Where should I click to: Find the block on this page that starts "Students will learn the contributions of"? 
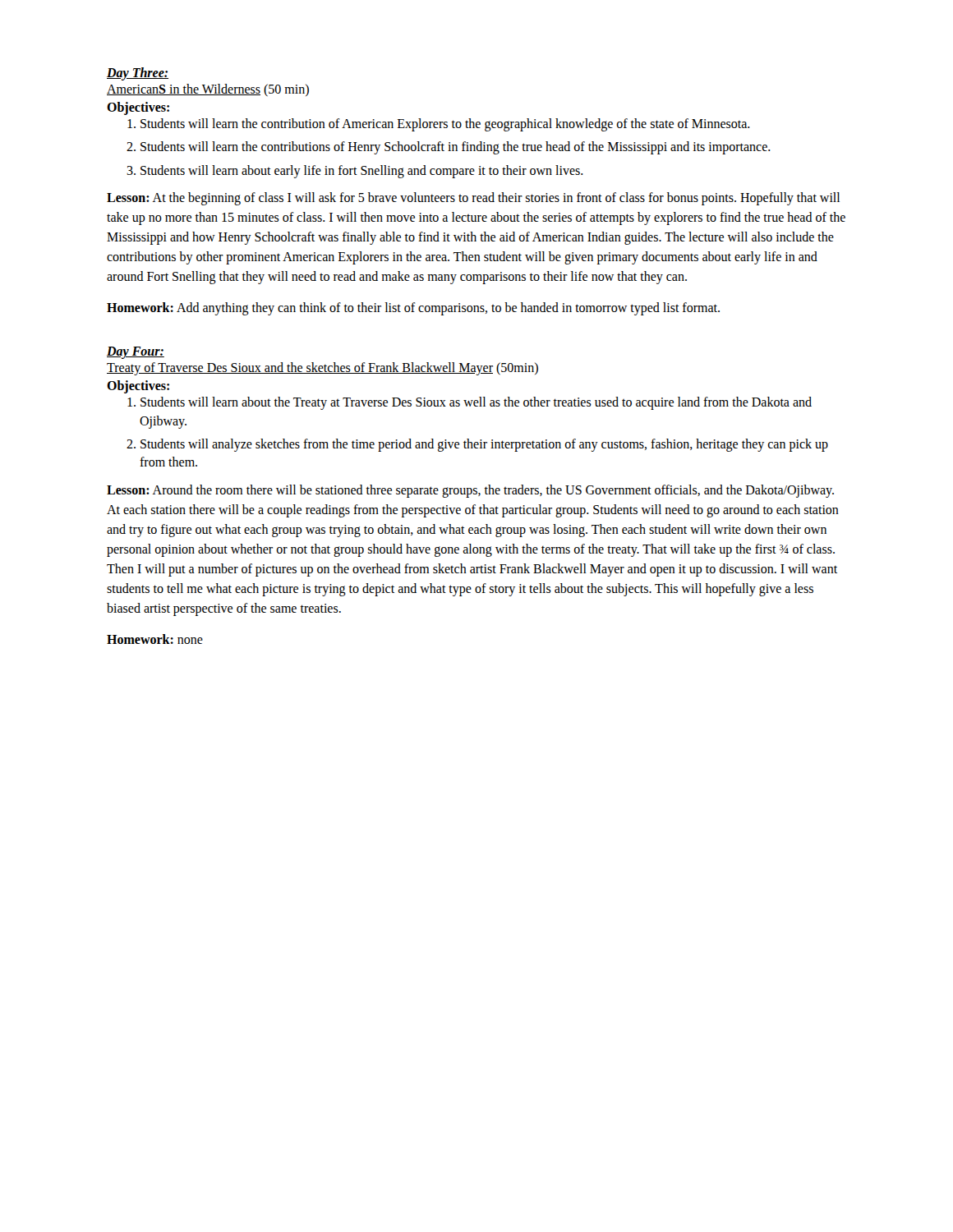click(493, 148)
